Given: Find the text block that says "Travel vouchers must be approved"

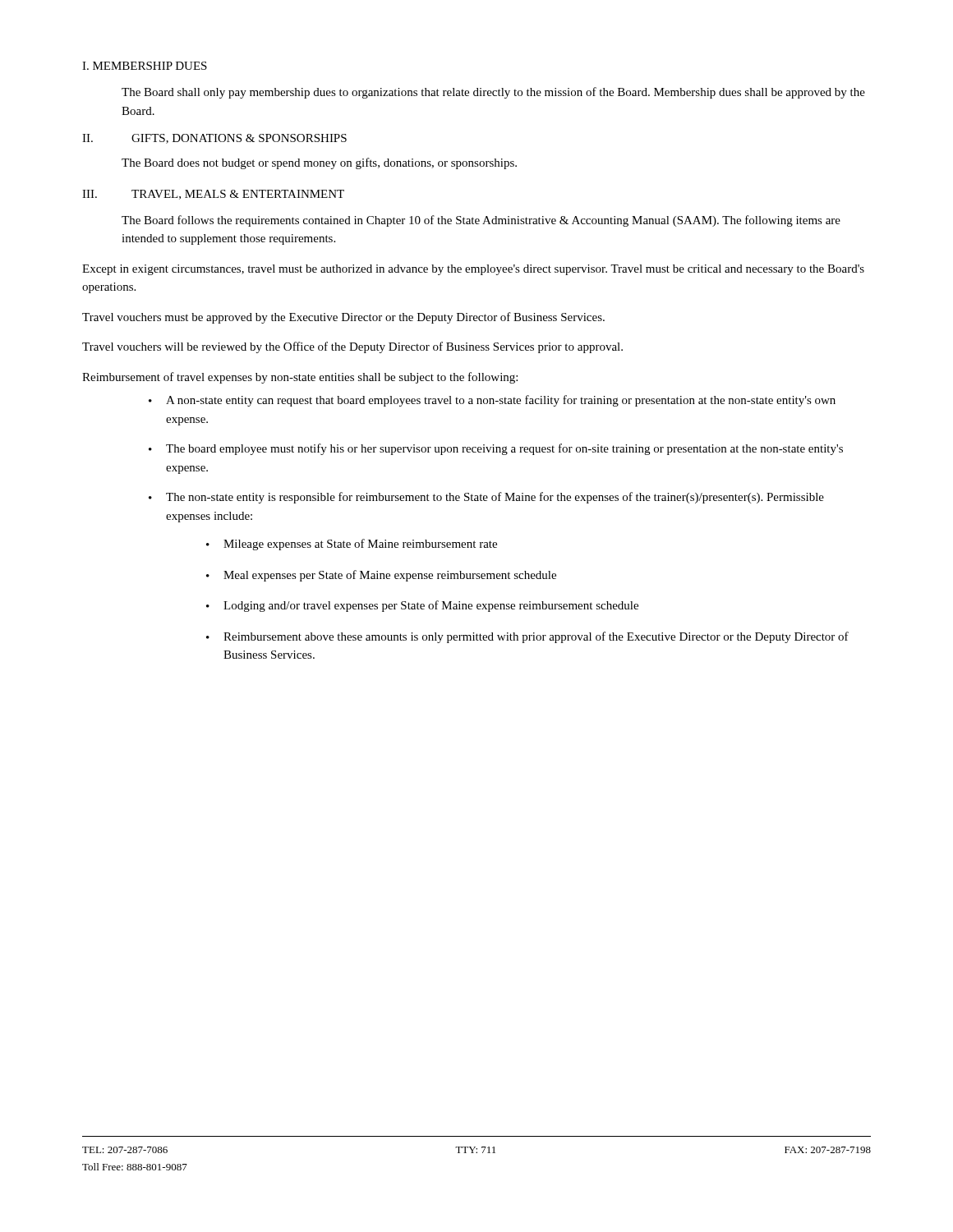Looking at the screenshot, I should pyautogui.click(x=344, y=317).
